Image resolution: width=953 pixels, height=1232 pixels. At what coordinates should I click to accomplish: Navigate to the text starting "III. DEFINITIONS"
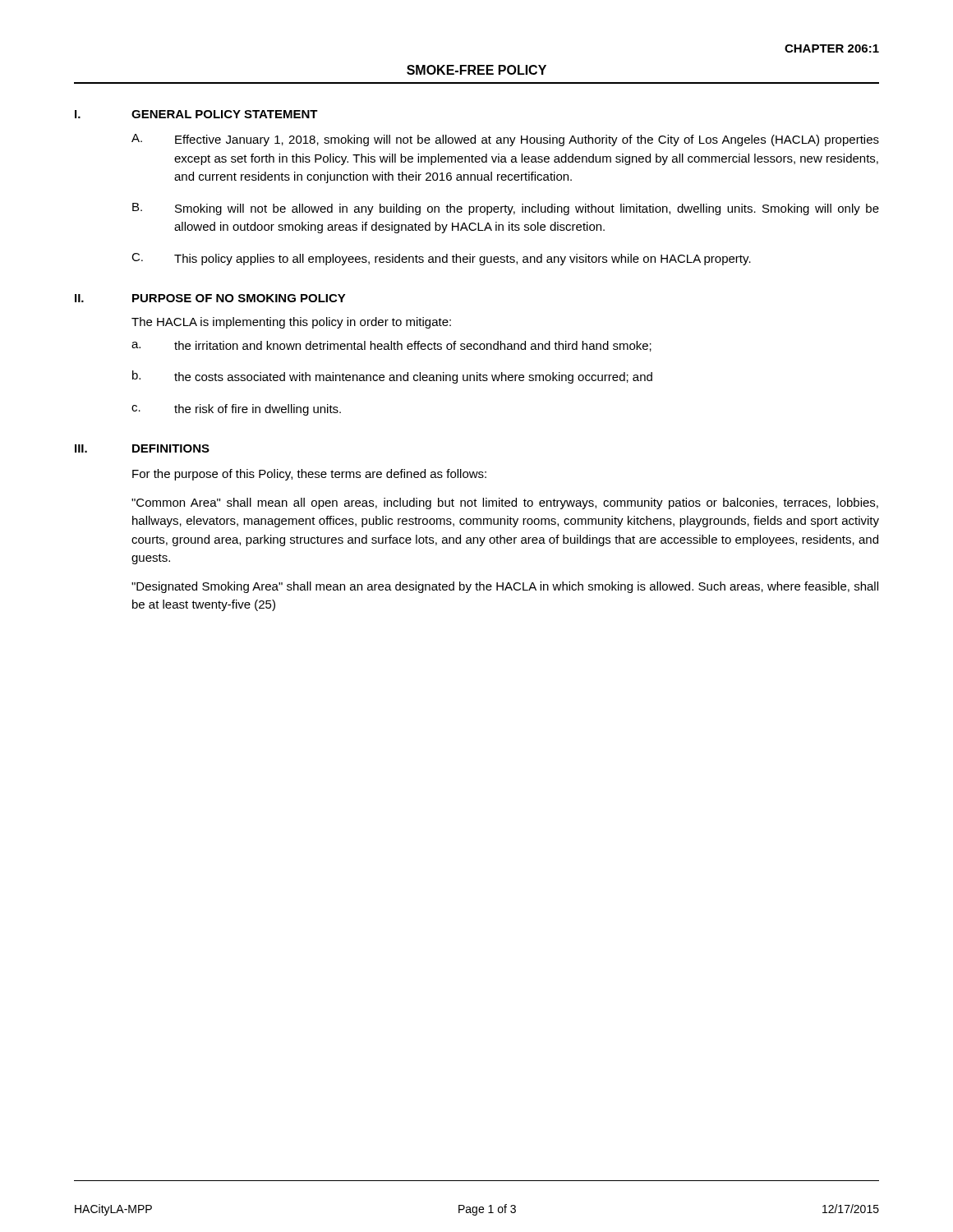pos(142,448)
